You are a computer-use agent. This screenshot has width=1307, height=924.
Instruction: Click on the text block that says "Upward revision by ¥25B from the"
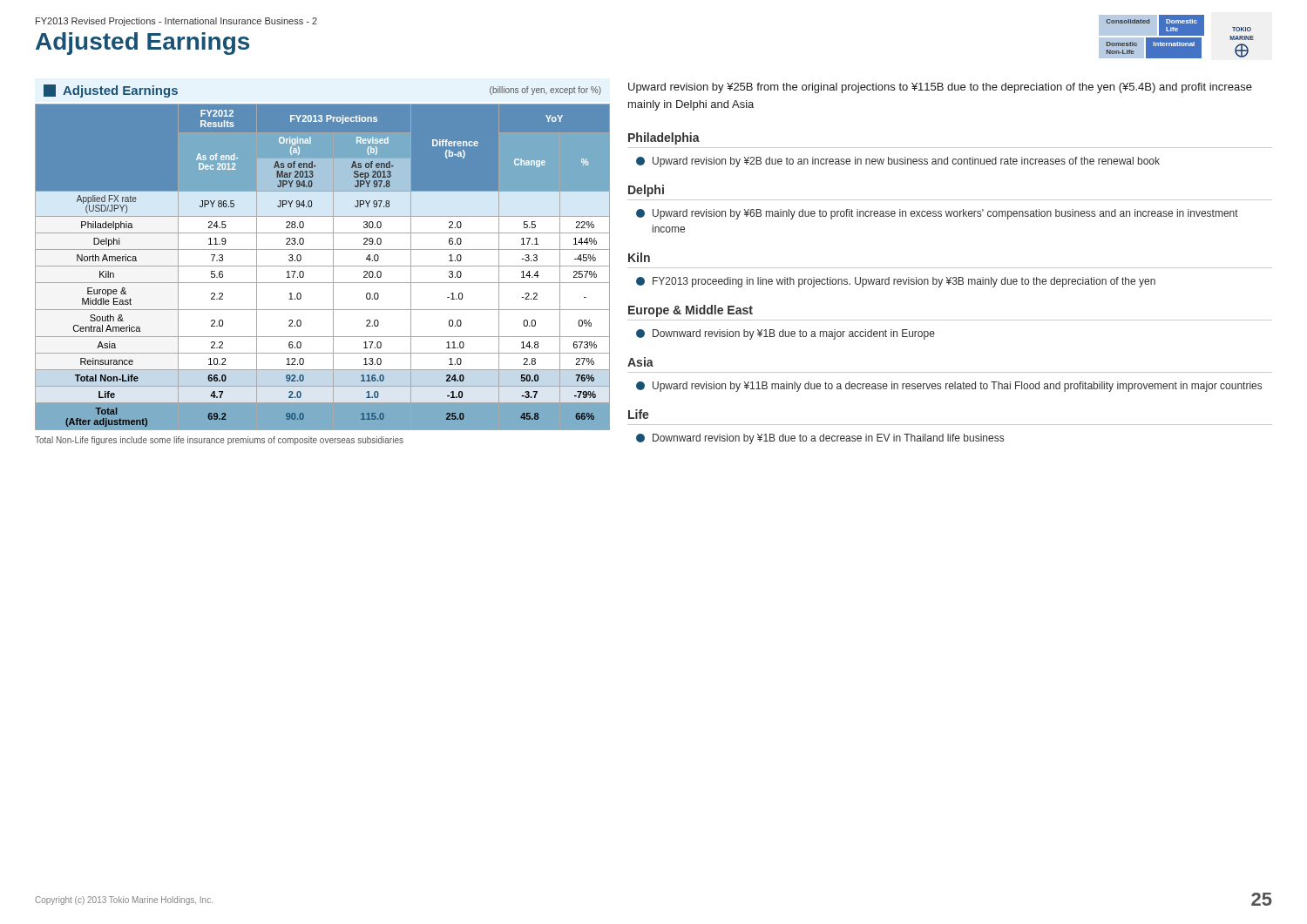[940, 95]
